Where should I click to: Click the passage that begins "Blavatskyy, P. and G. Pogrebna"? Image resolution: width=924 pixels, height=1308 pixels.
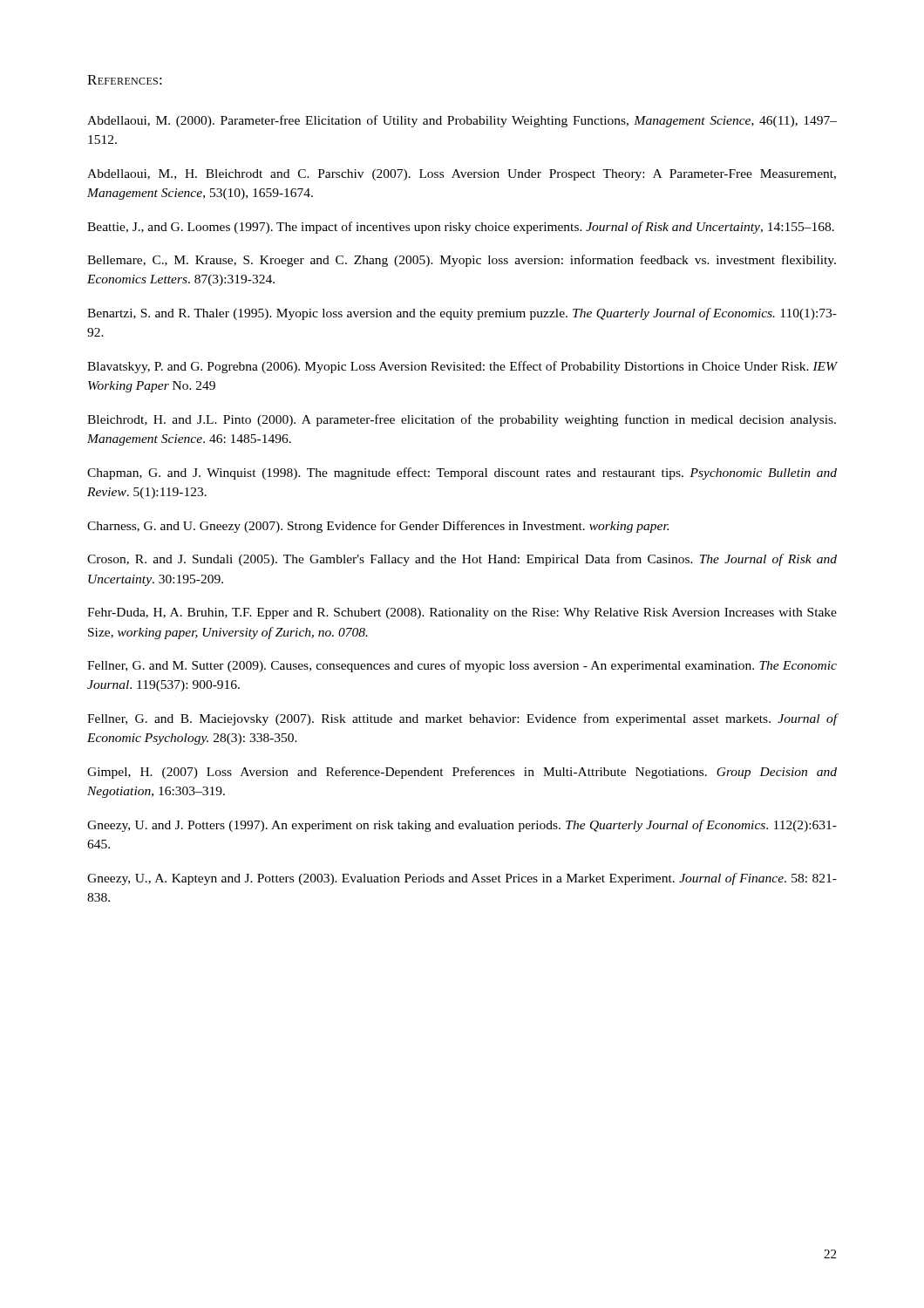click(x=462, y=375)
